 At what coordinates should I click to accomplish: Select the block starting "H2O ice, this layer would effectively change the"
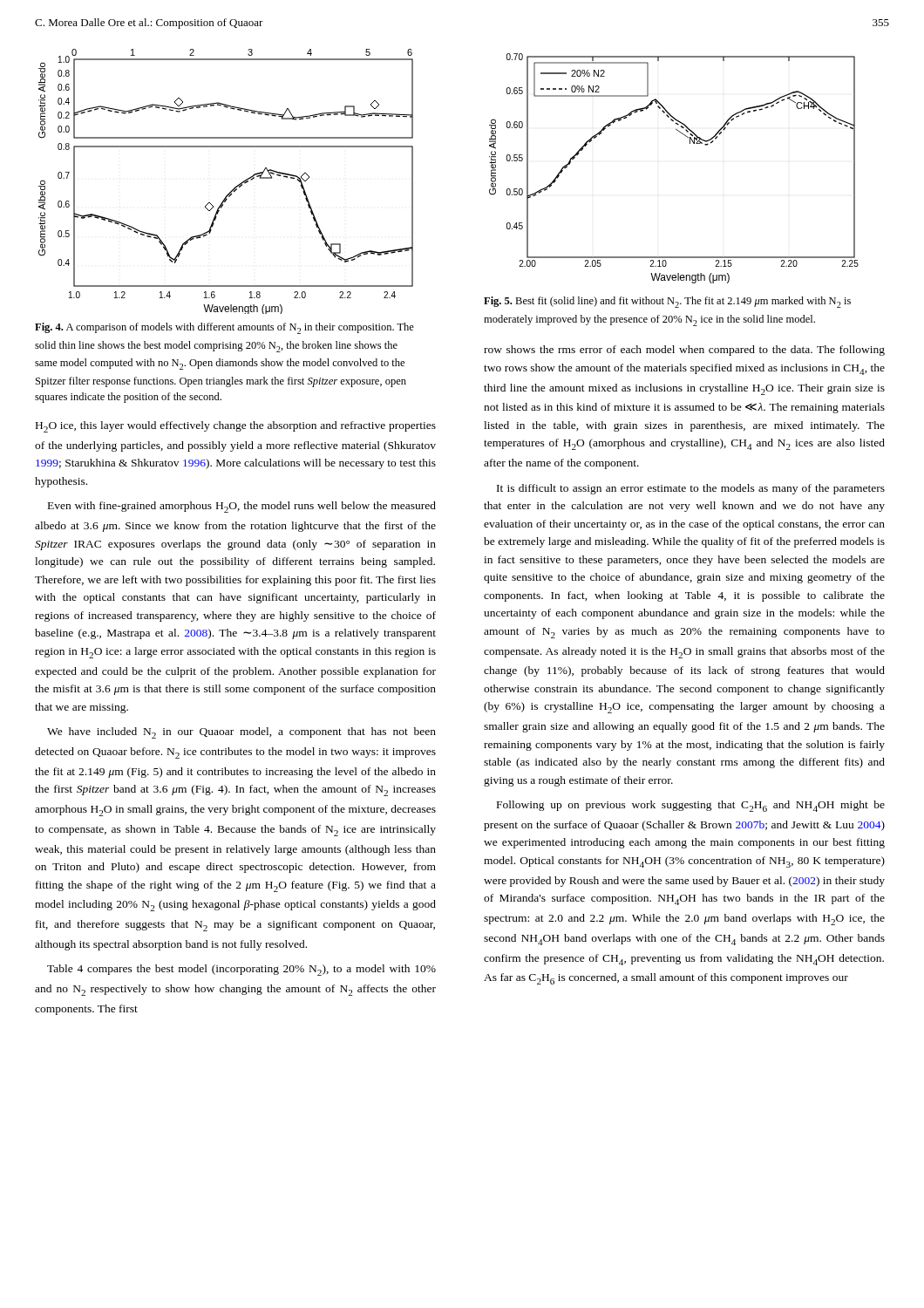pos(236,427)
